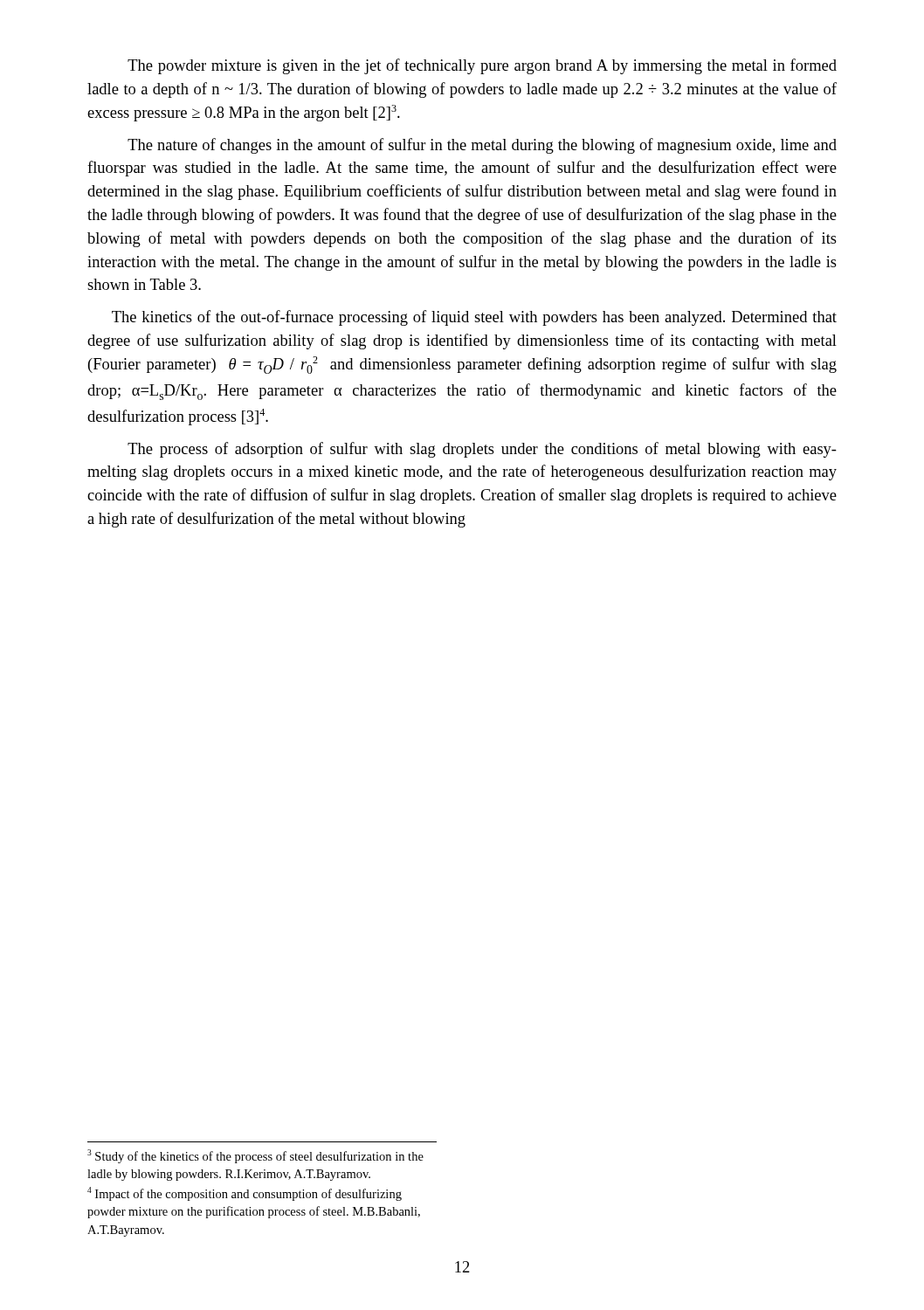This screenshot has height=1310, width=924.
Task: Locate the region starting "4 Impact of the"
Action: (x=254, y=1211)
